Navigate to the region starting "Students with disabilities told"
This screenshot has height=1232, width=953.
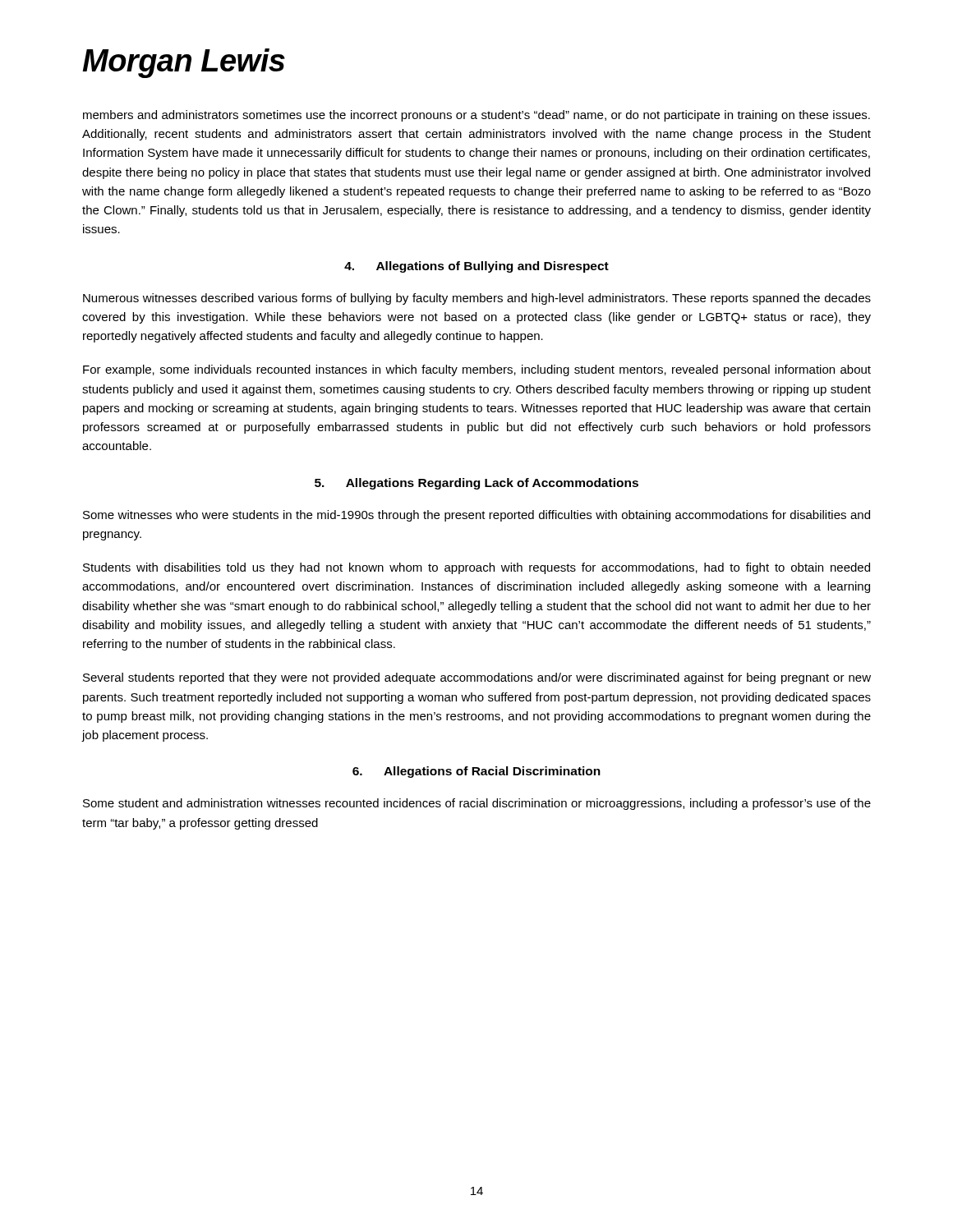pos(476,605)
